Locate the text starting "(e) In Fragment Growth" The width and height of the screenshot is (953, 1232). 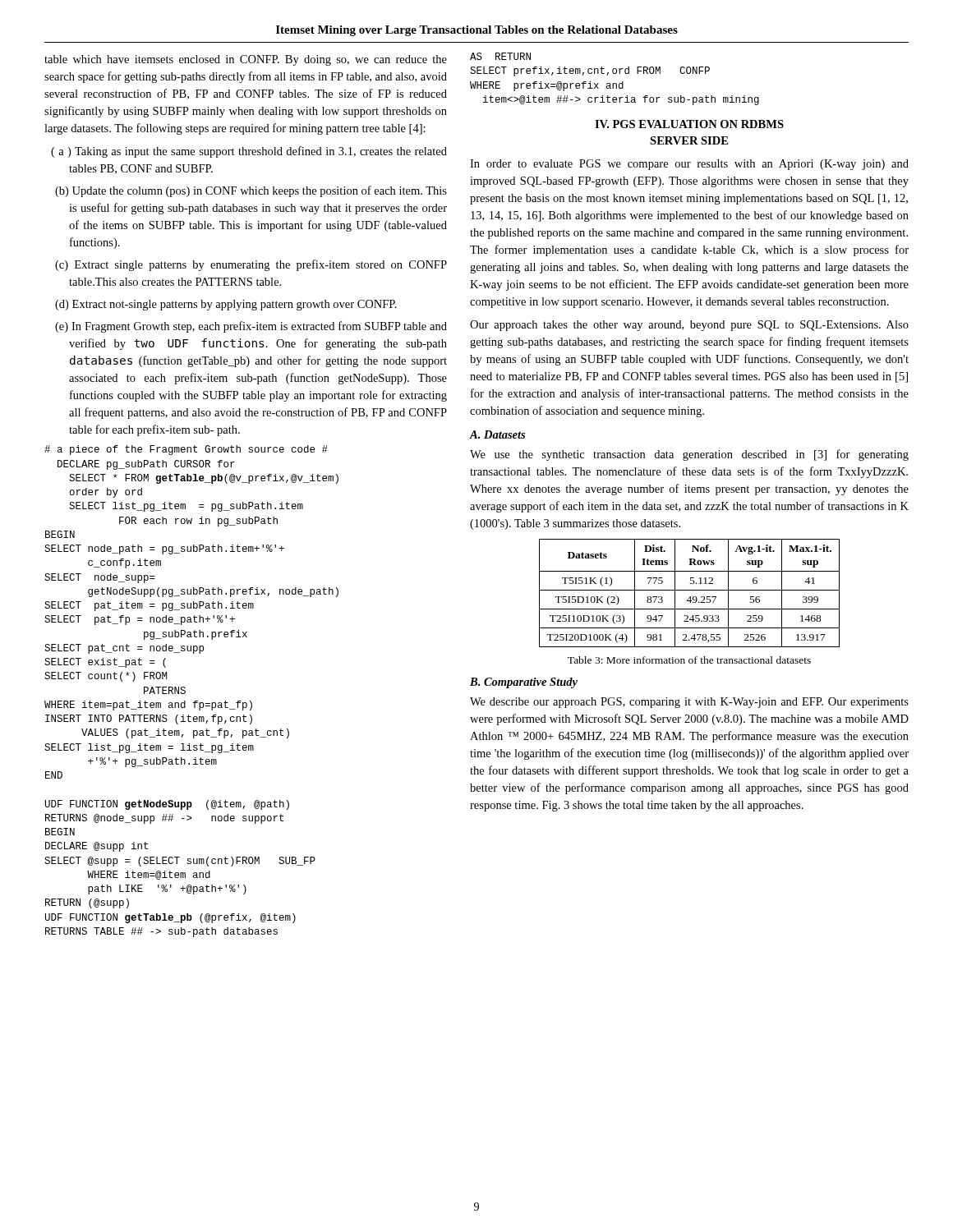[251, 378]
